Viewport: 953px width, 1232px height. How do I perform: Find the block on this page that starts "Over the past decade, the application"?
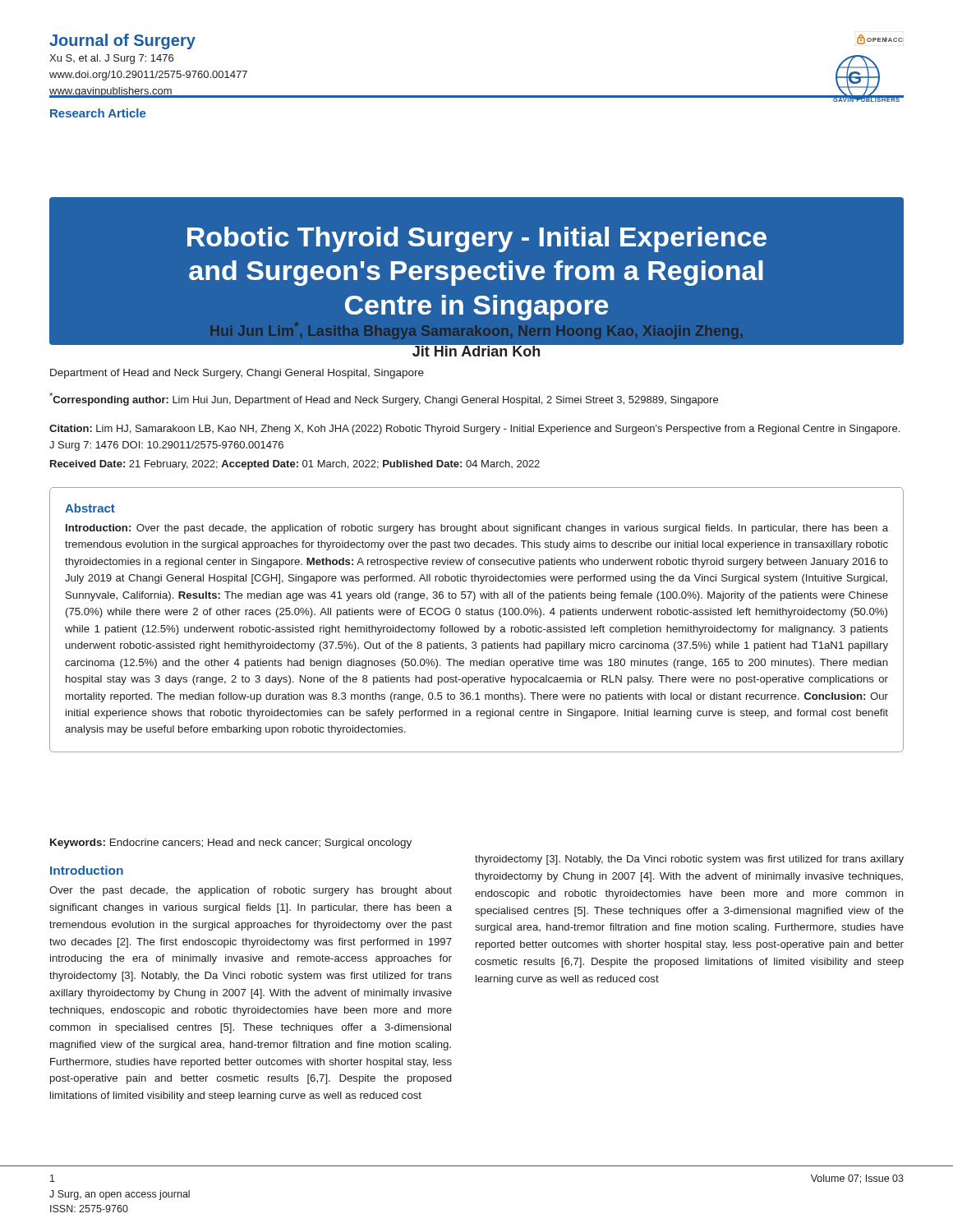tap(251, 993)
